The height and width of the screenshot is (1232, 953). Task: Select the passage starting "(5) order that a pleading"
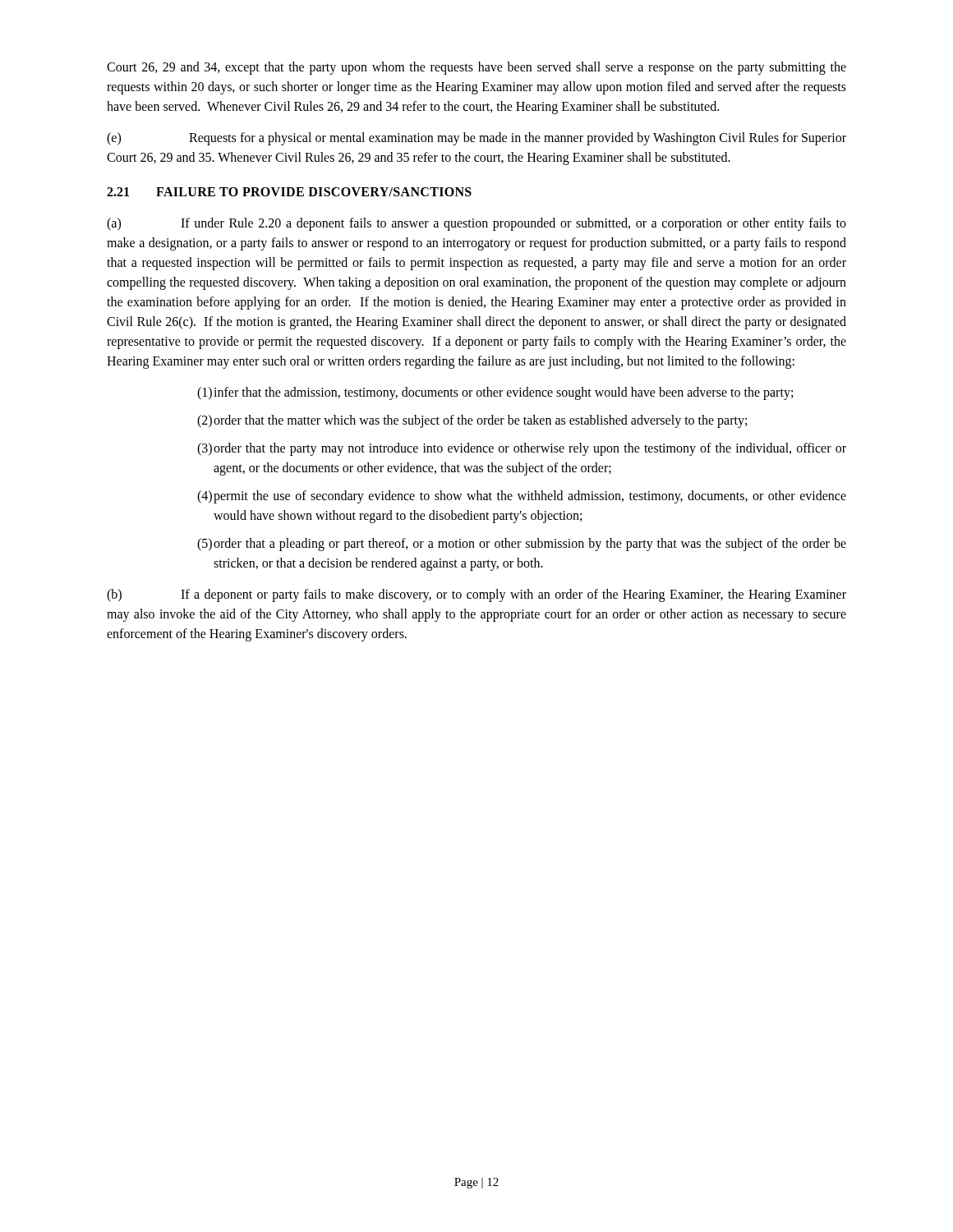tap(509, 554)
